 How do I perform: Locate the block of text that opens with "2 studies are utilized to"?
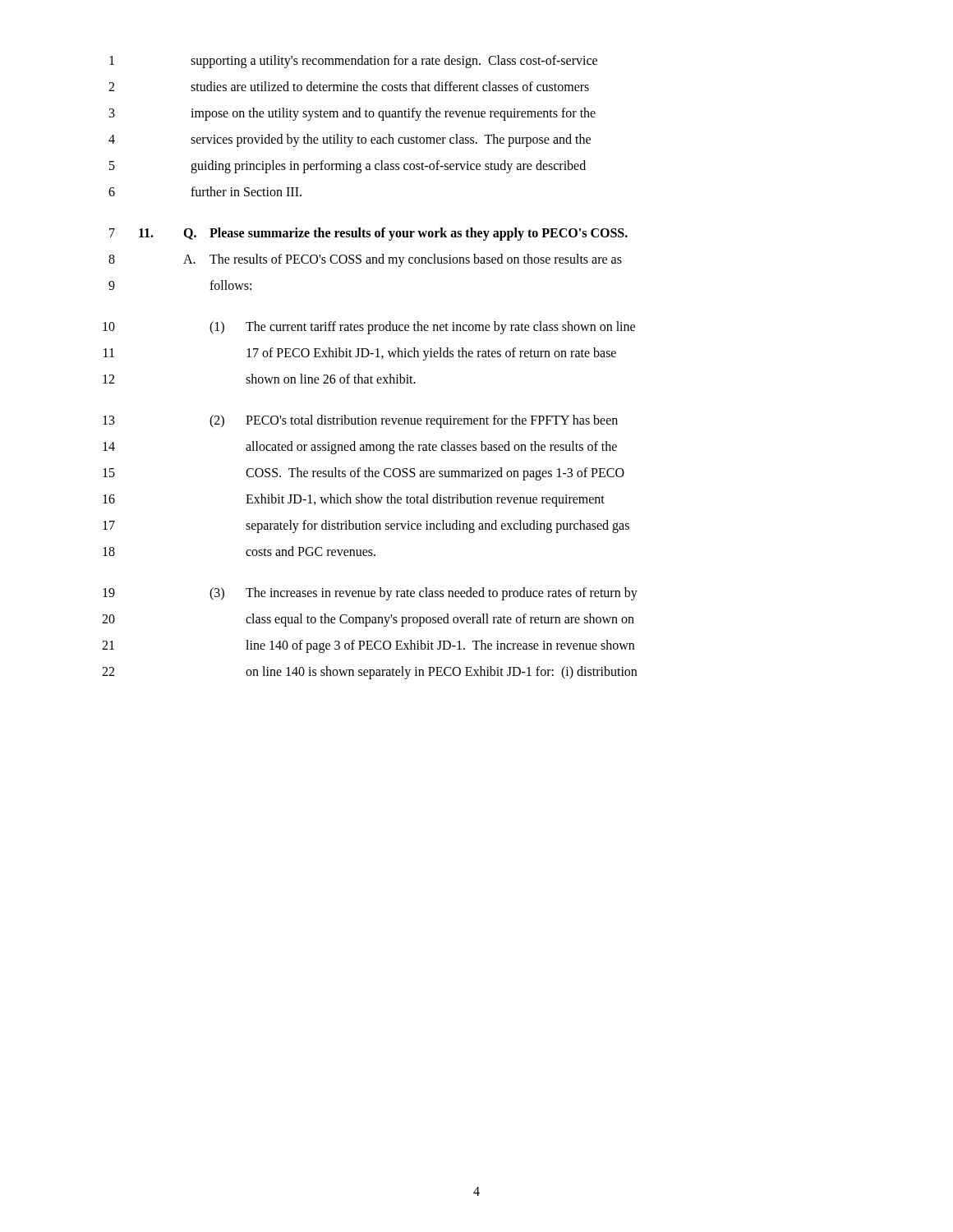click(485, 87)
